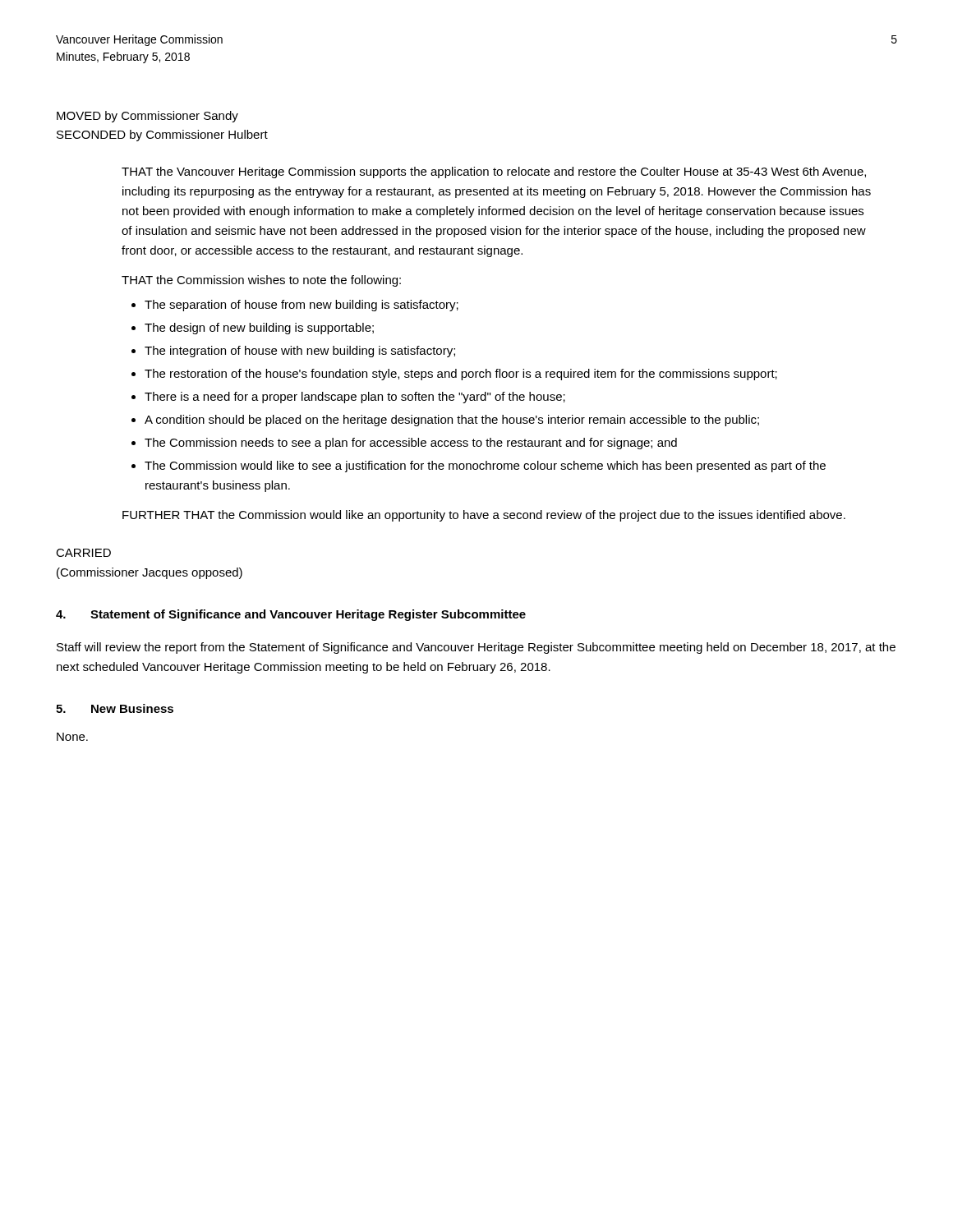The image size is (953, 1232).
Task: Find the block on this page that starts "The Commission needs to see a plan"
Action: [x=411, y=442]
